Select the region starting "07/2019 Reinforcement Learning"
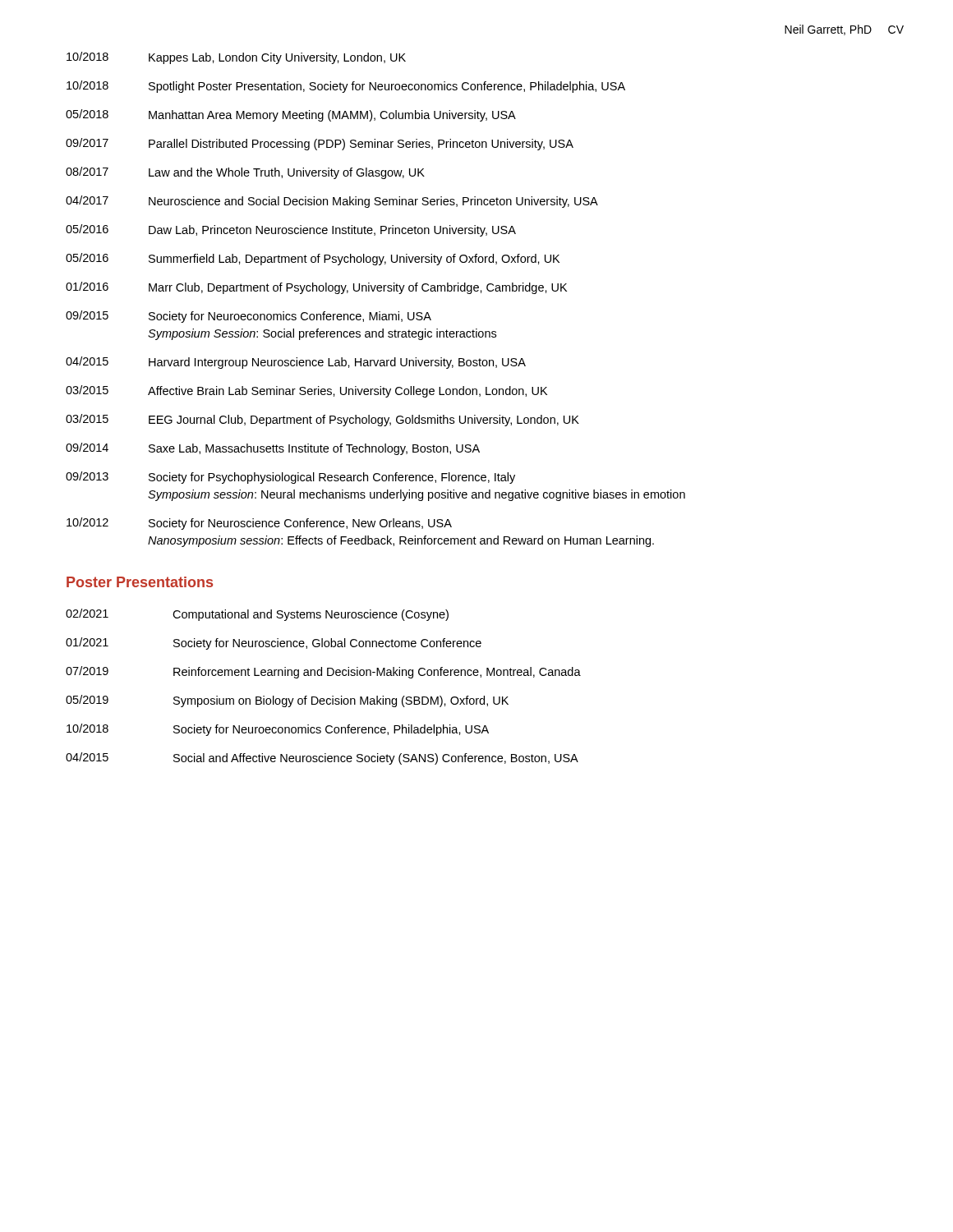Image resolution: width=953 pixels, height=1232 pixels. (x=485, y=673)
